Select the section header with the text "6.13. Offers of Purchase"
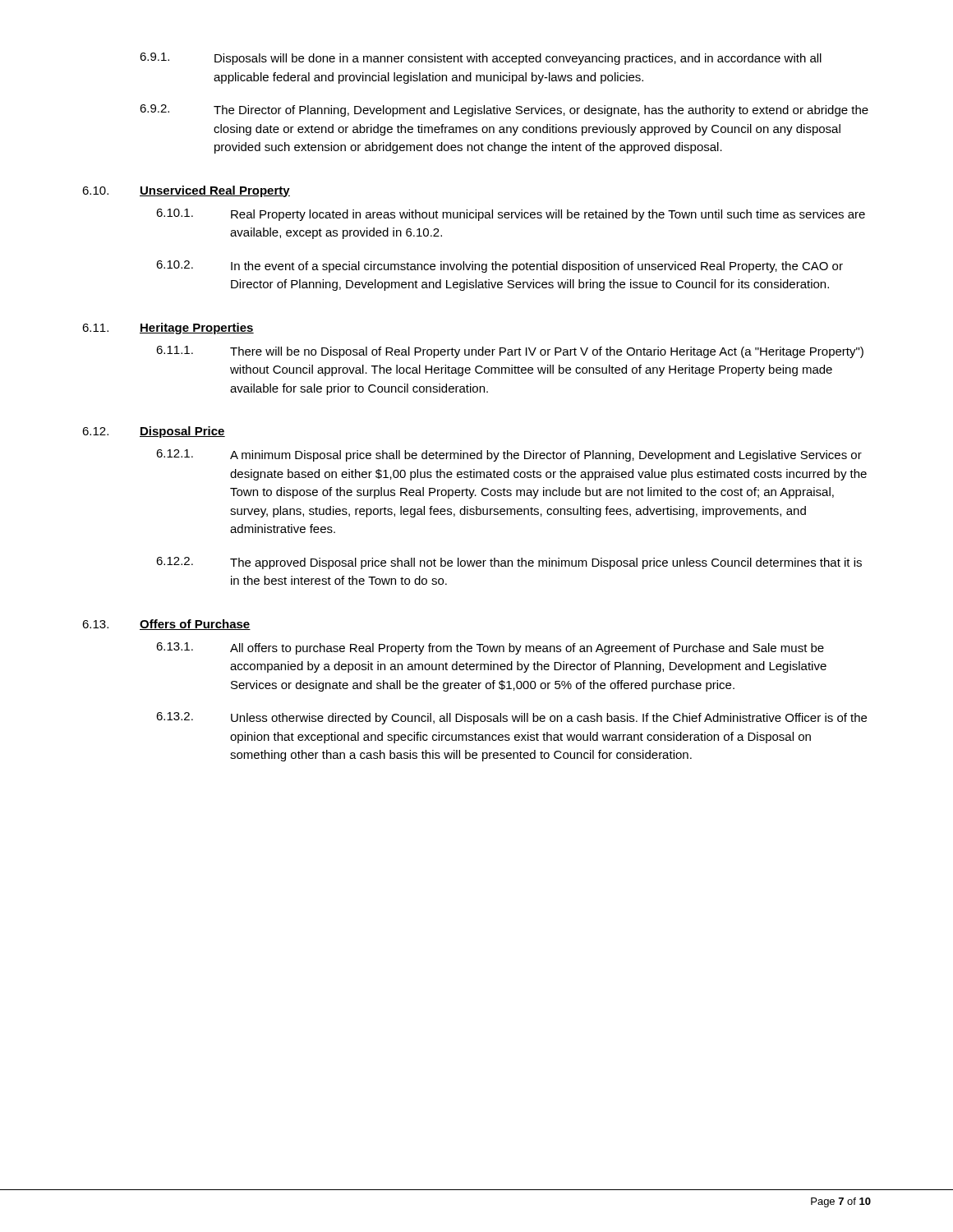 click(166, 623)
